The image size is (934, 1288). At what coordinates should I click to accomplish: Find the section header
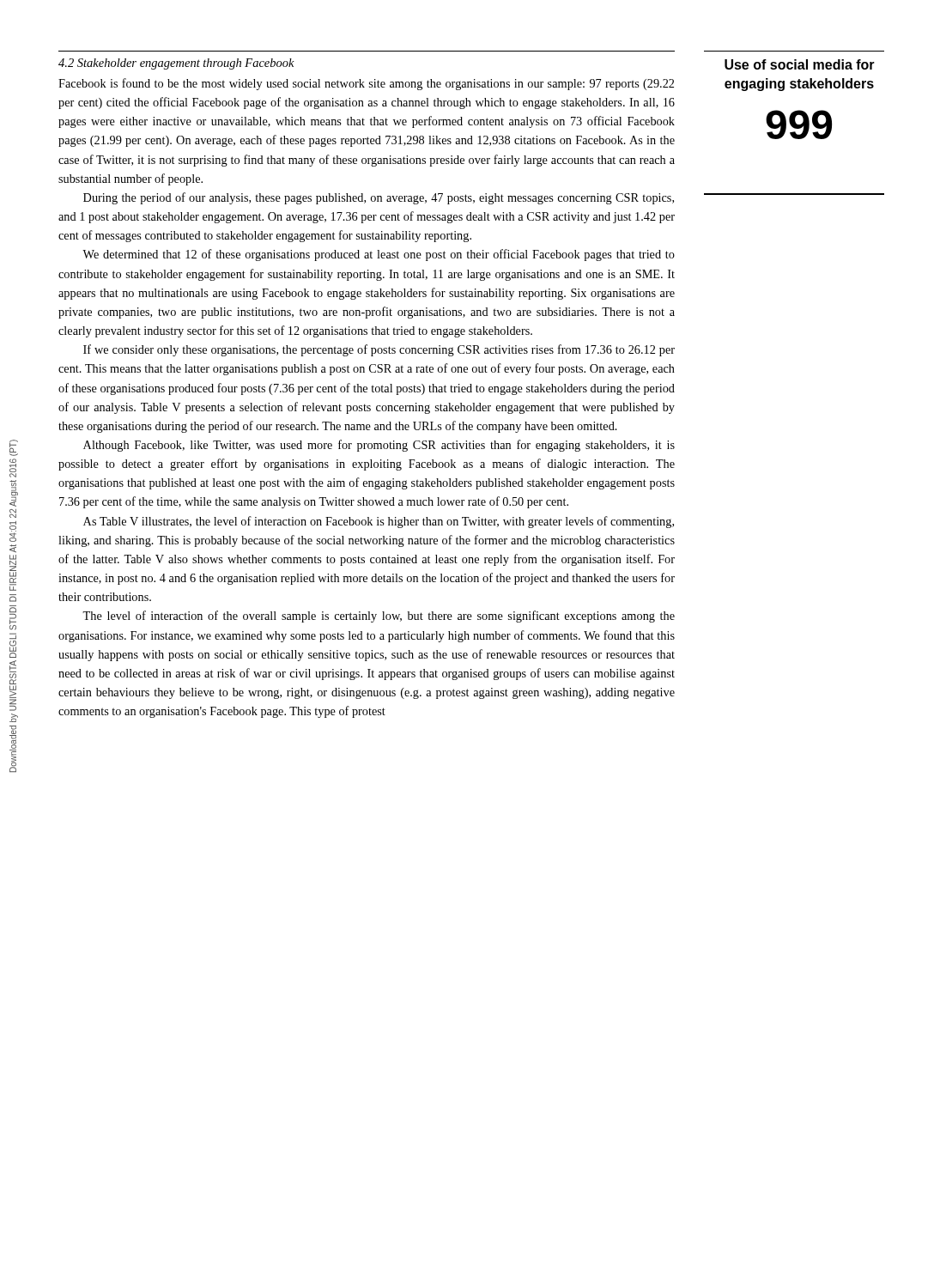pos(367,63)
